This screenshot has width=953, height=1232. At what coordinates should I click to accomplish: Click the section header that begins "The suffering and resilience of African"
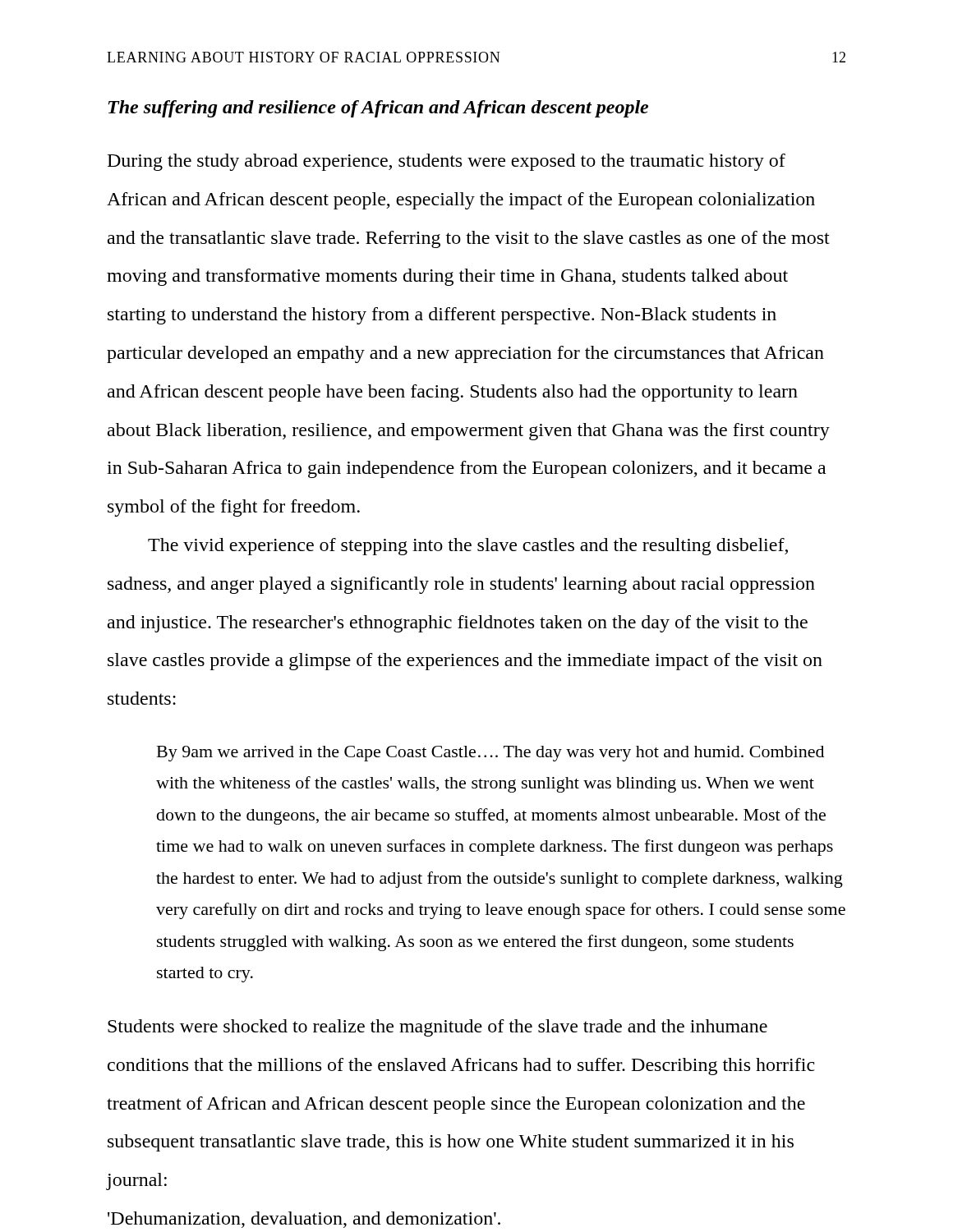click(378, 107)
